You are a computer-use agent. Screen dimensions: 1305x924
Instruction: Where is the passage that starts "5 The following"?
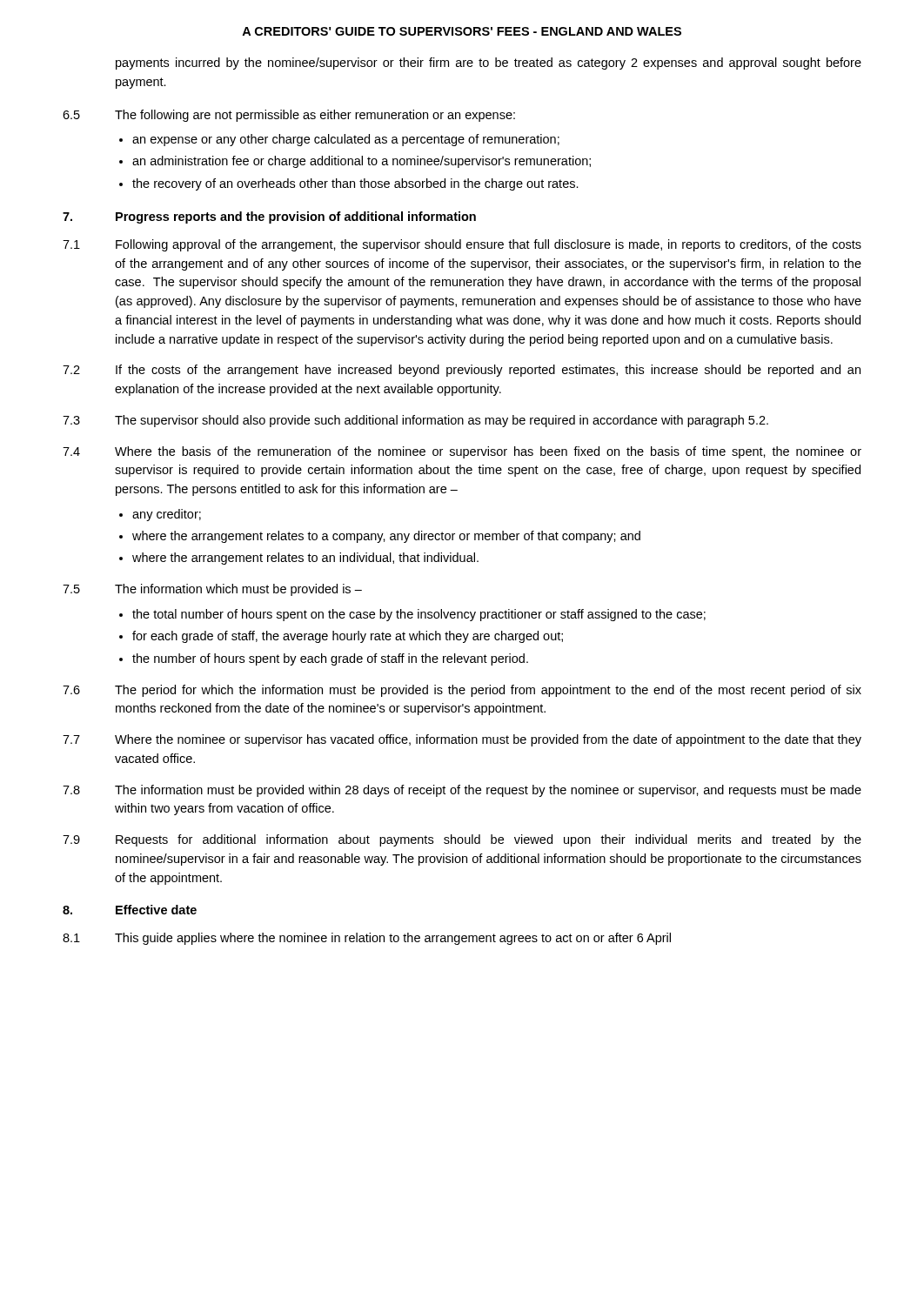(x=462, y=115)
